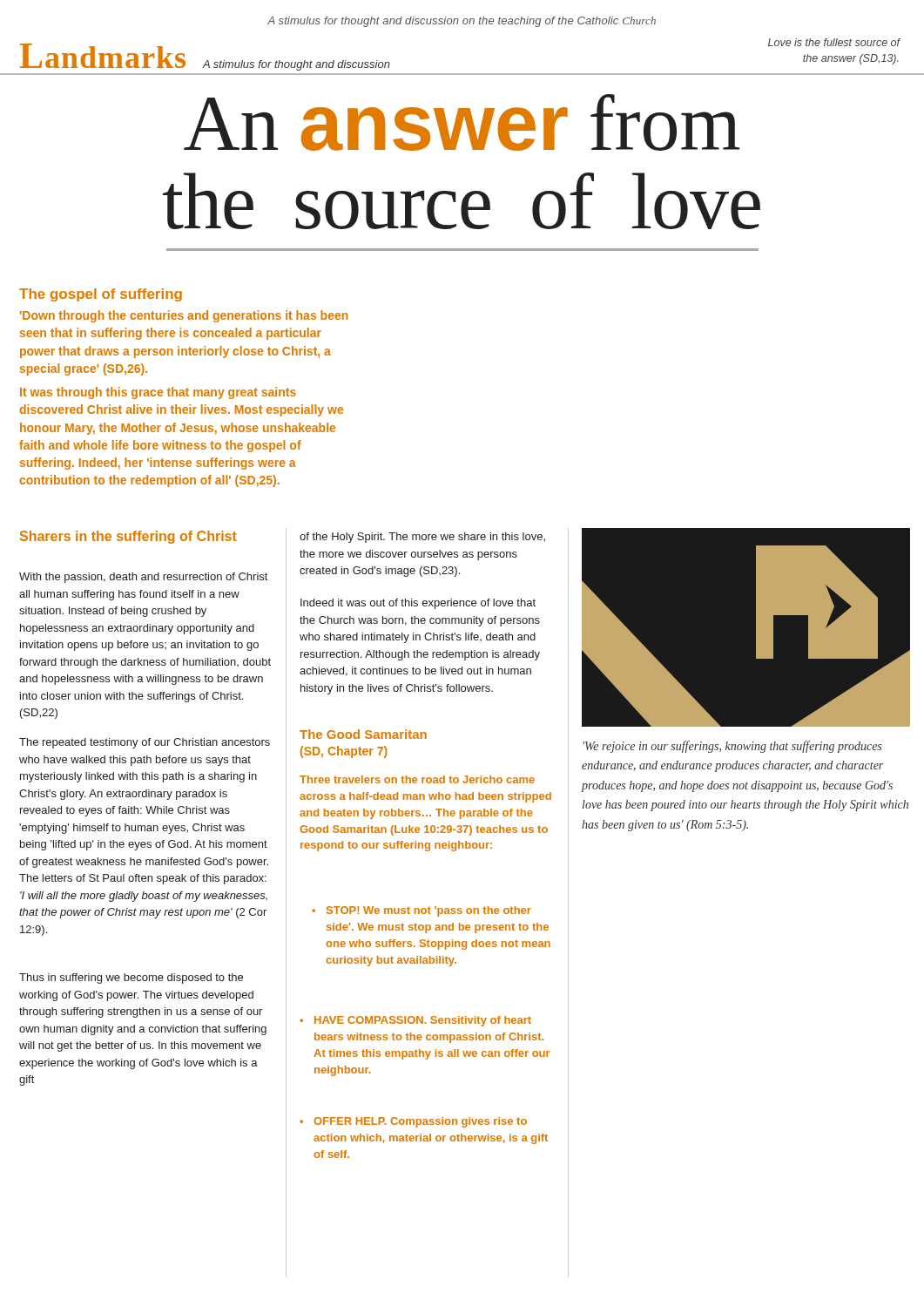Click the passage that begins "The repeated testimony of our Christian ancestors"

click(145, 835)
